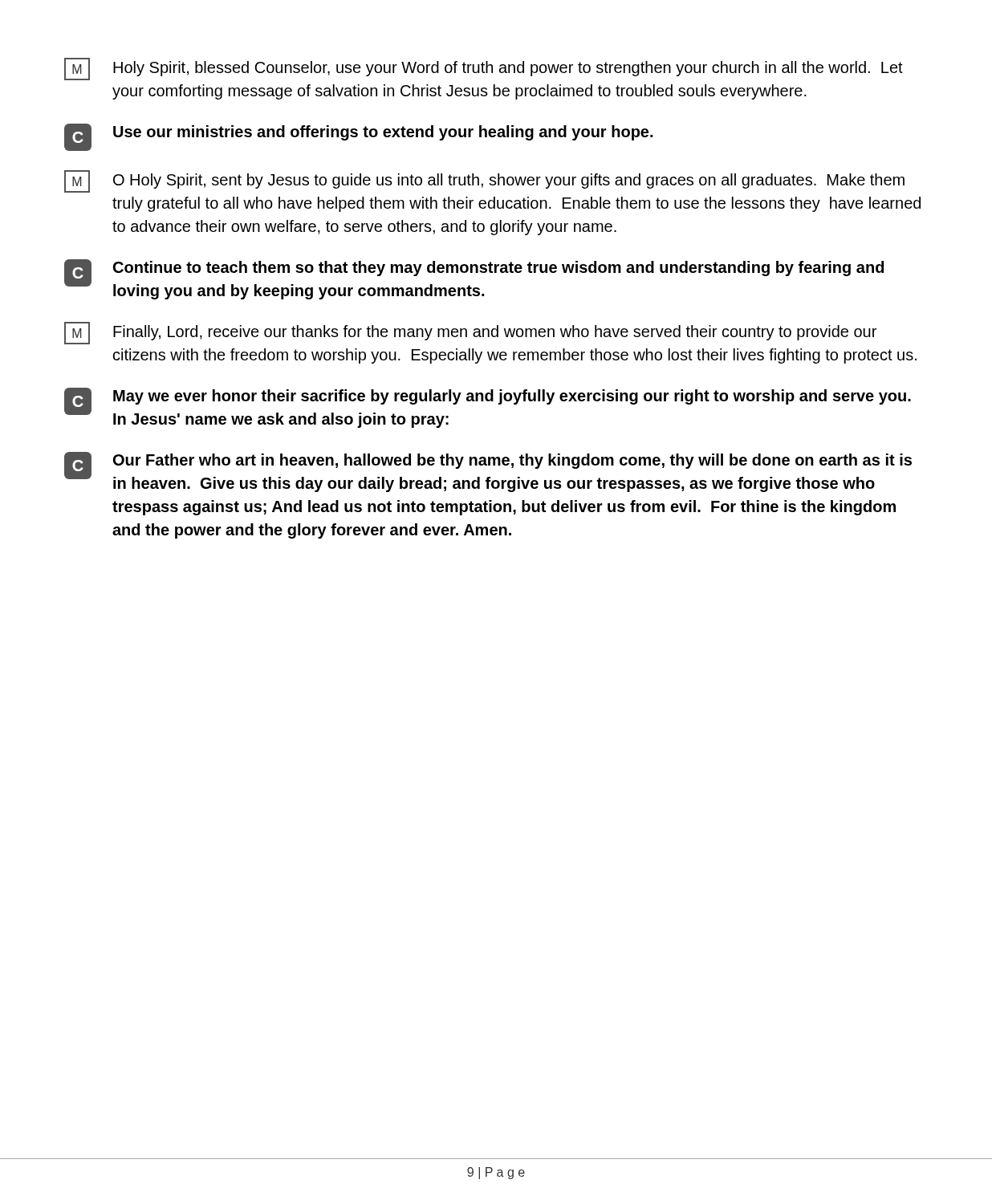The width and height of the screenshot is (992, 1204).
Task: Point to the block beginning "C Our Father"
Action: coord(496,495)
